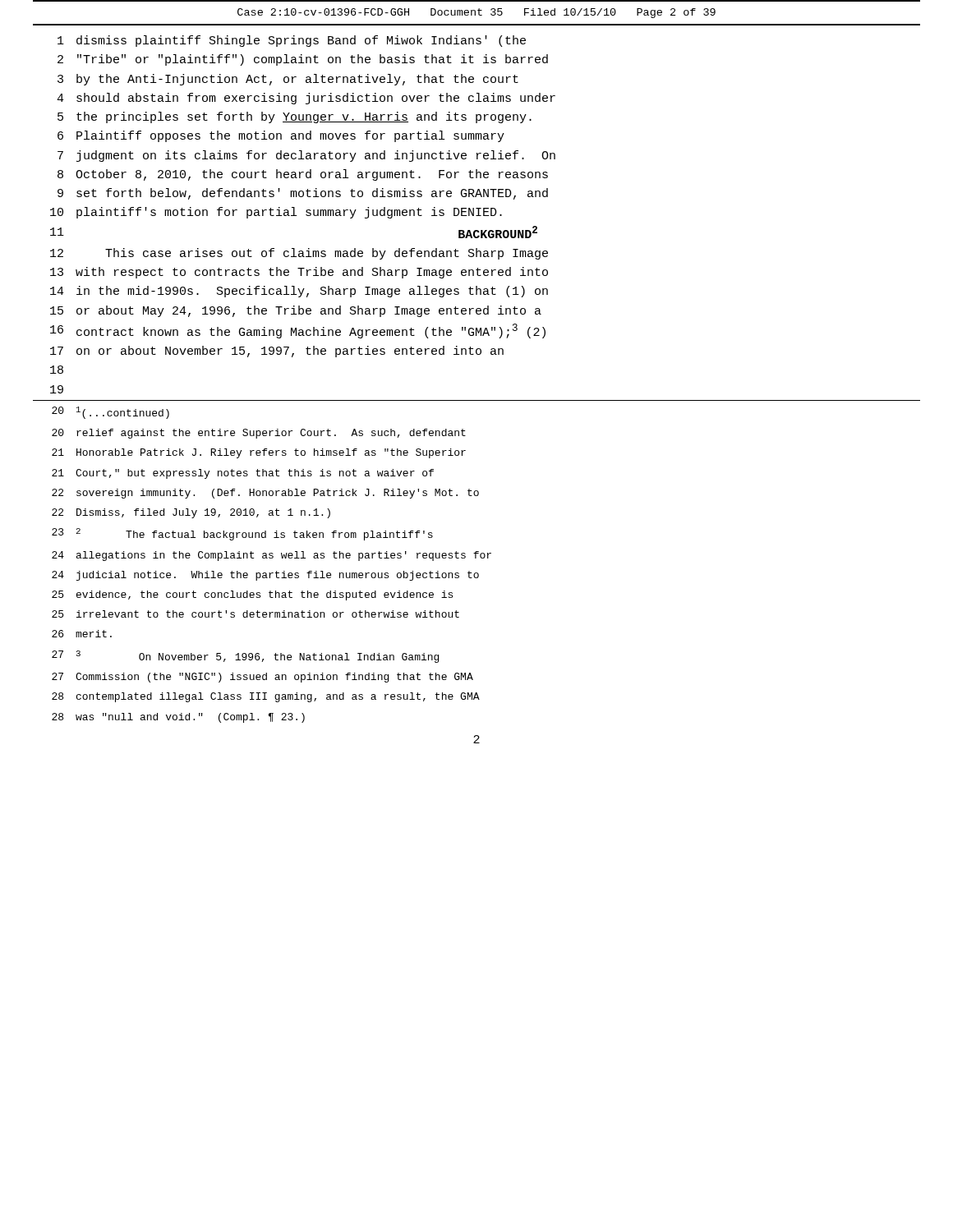Point to the passage starting "20 1(...continued) 20 relief against"

[x=110, y=413]
